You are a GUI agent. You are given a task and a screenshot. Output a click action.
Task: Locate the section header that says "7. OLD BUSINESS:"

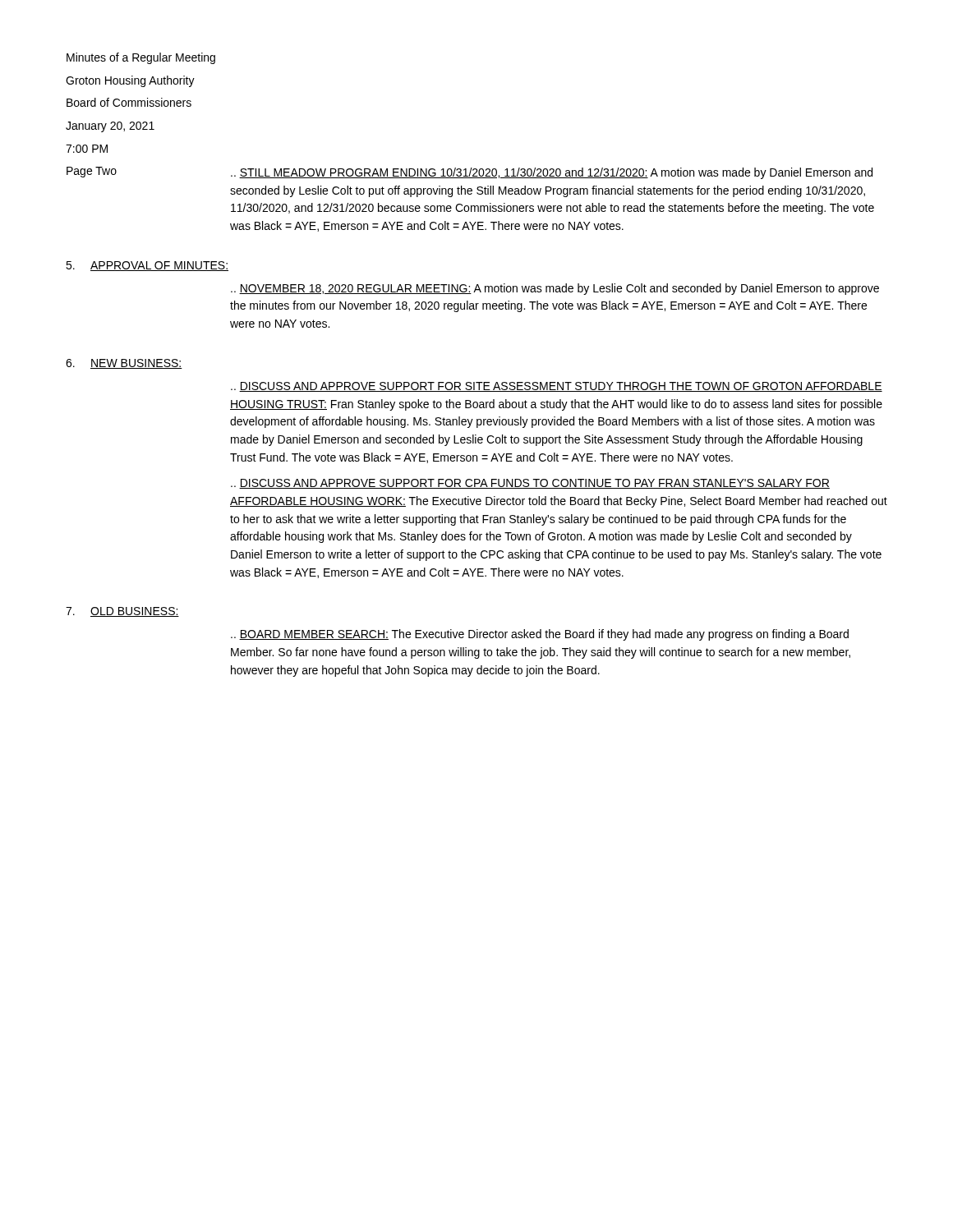[122, 611]
